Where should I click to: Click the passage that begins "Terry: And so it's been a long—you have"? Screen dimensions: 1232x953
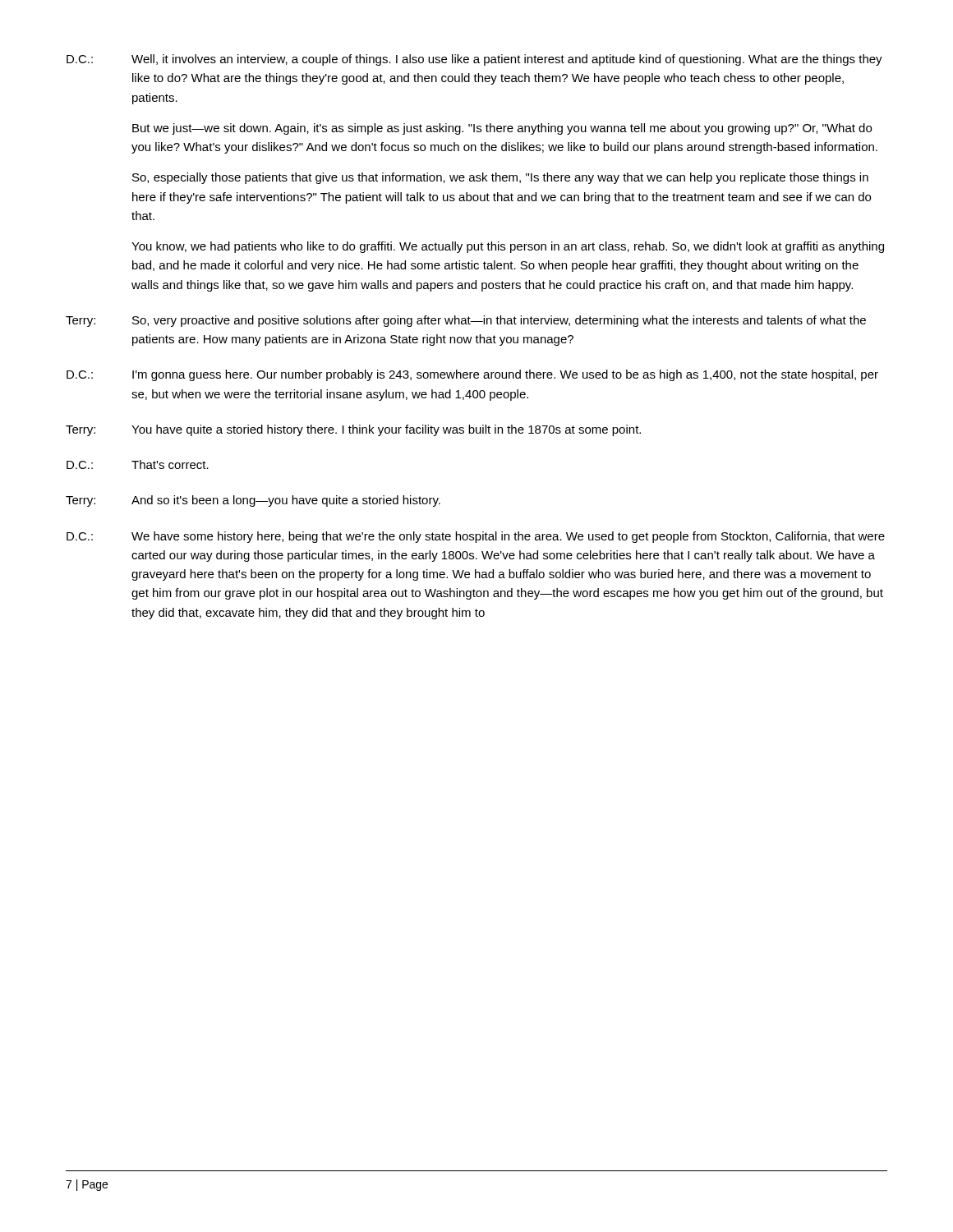coord(253,501)
